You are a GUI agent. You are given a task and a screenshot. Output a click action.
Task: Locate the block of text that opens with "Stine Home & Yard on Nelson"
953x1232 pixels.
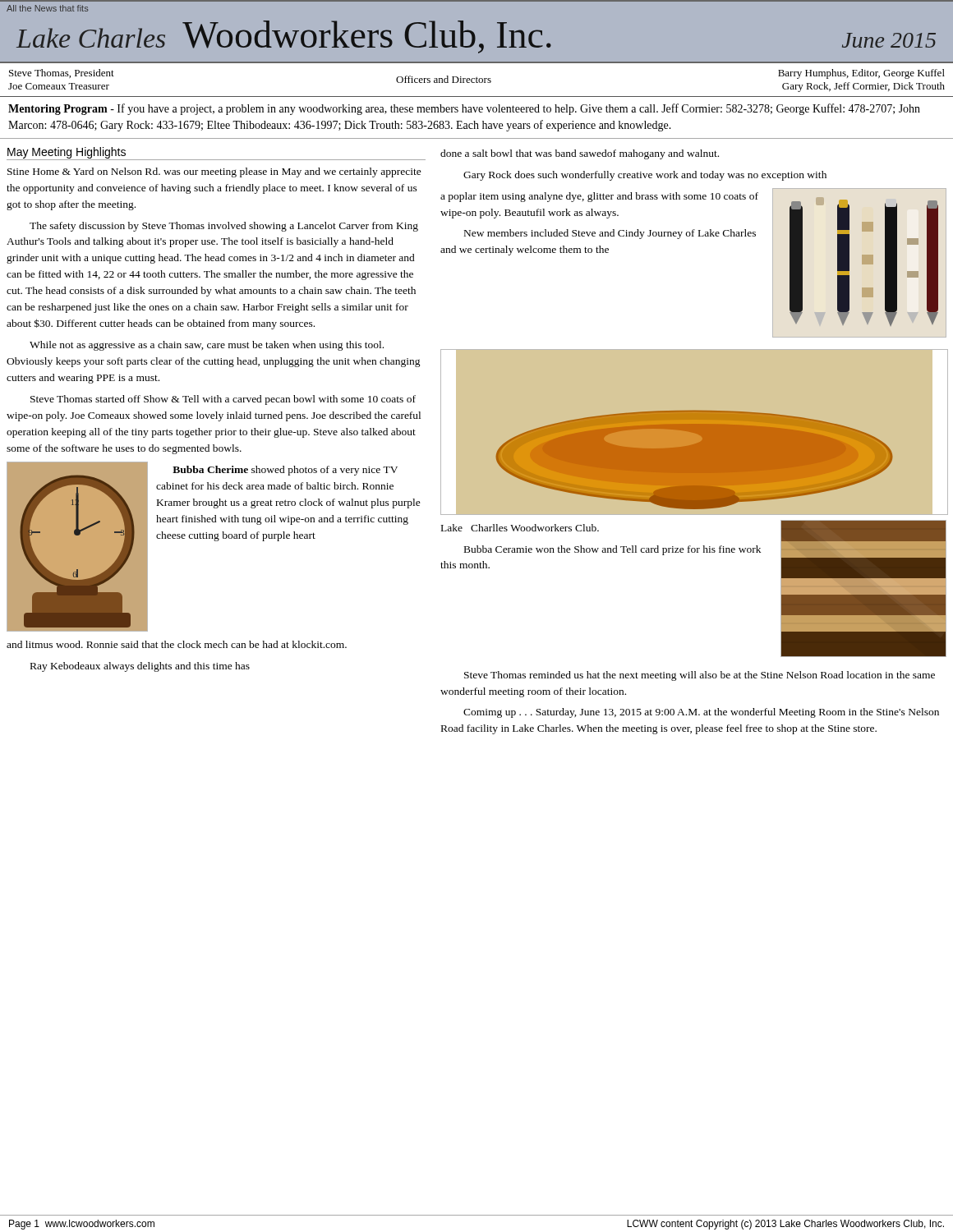(x=214, y=187)
